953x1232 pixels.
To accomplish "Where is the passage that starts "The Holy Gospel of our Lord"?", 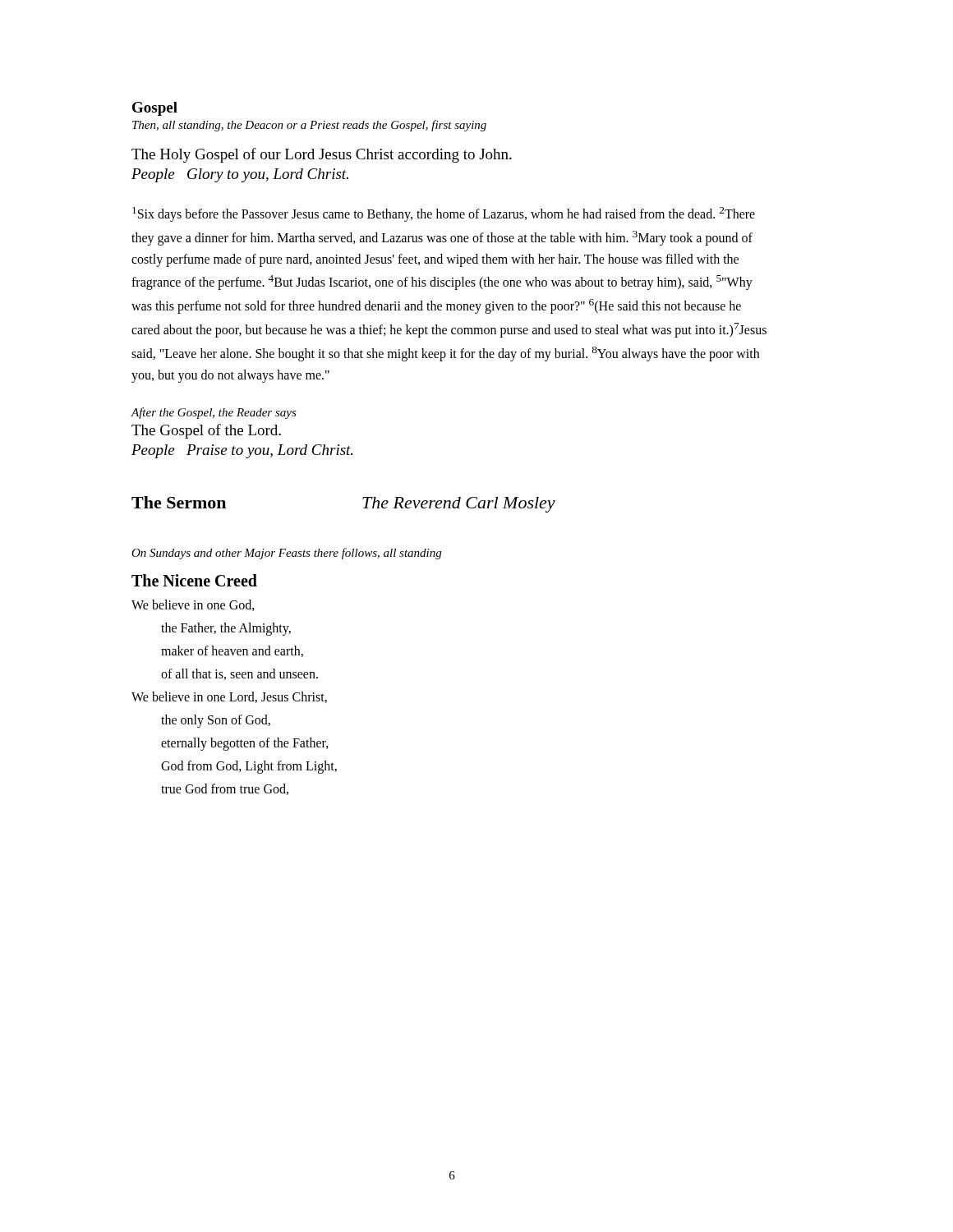I will 322,154.
